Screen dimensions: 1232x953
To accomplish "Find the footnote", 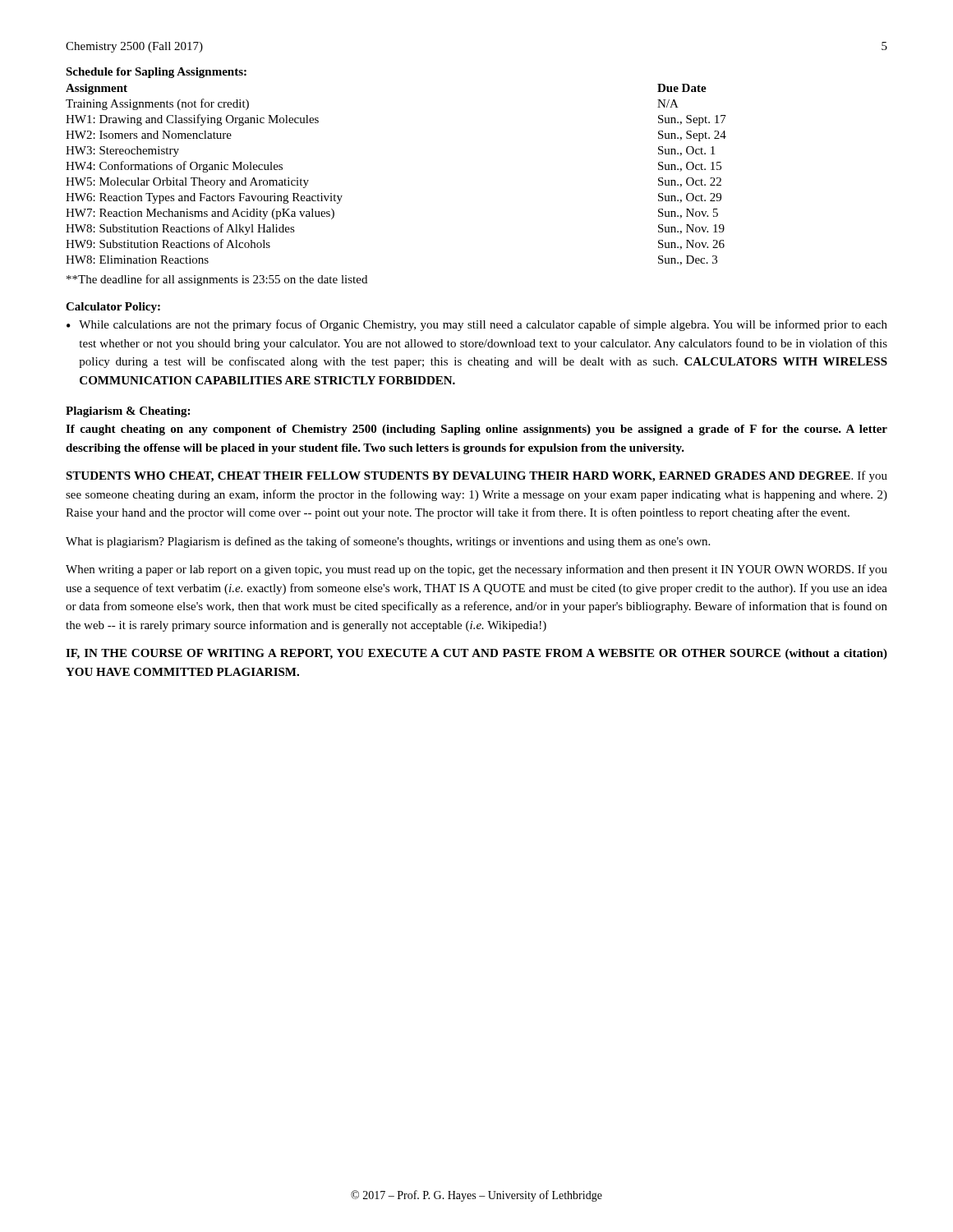I will pyautogui.click(x=217, y=279).
